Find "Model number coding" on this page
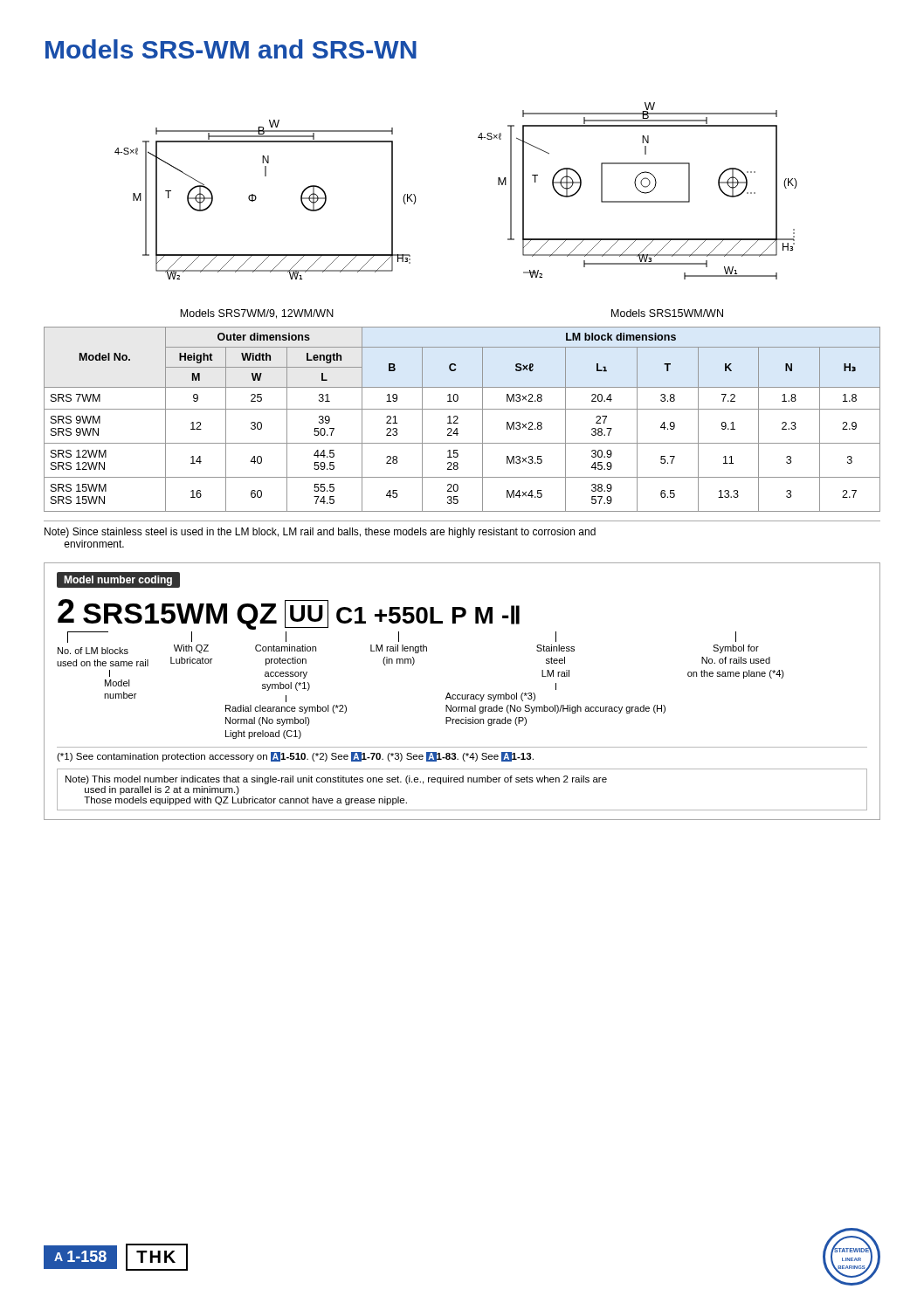The image size is (924, 1310). pyautogui.click(x=118, y=580)
